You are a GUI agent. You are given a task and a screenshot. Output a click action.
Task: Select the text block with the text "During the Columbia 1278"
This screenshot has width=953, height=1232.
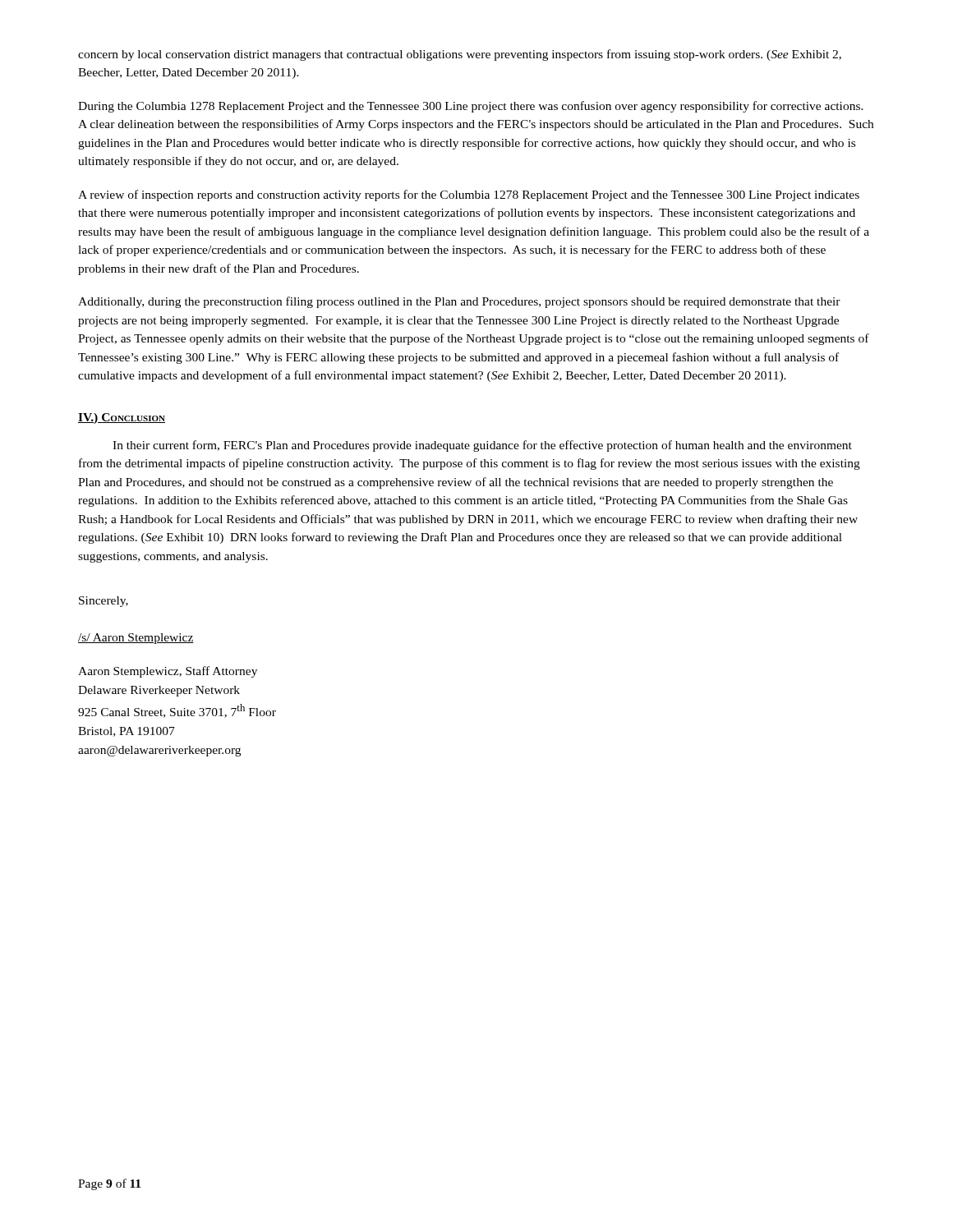[x=476, y=133]
